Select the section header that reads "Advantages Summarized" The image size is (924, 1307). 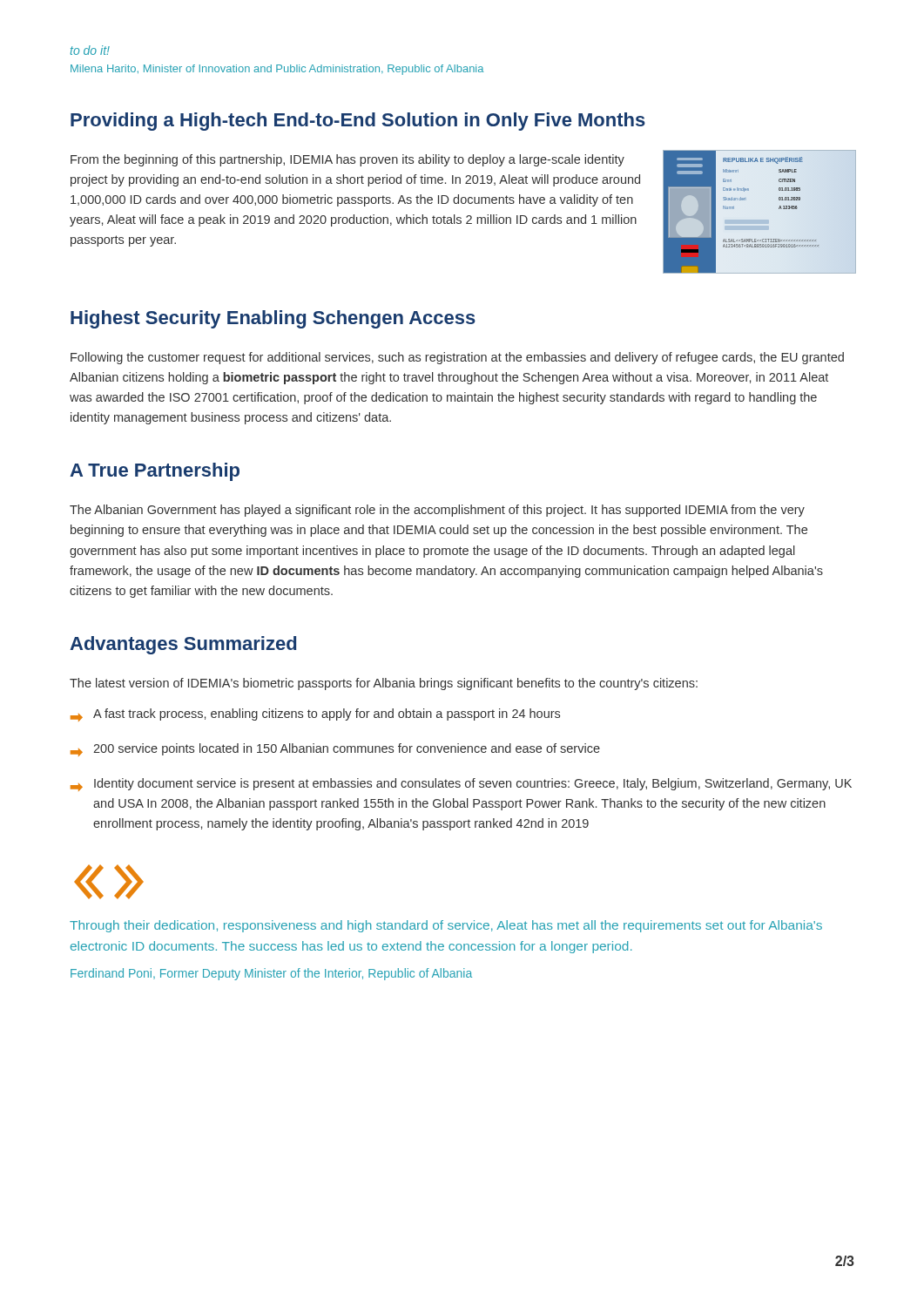point(184,644)
